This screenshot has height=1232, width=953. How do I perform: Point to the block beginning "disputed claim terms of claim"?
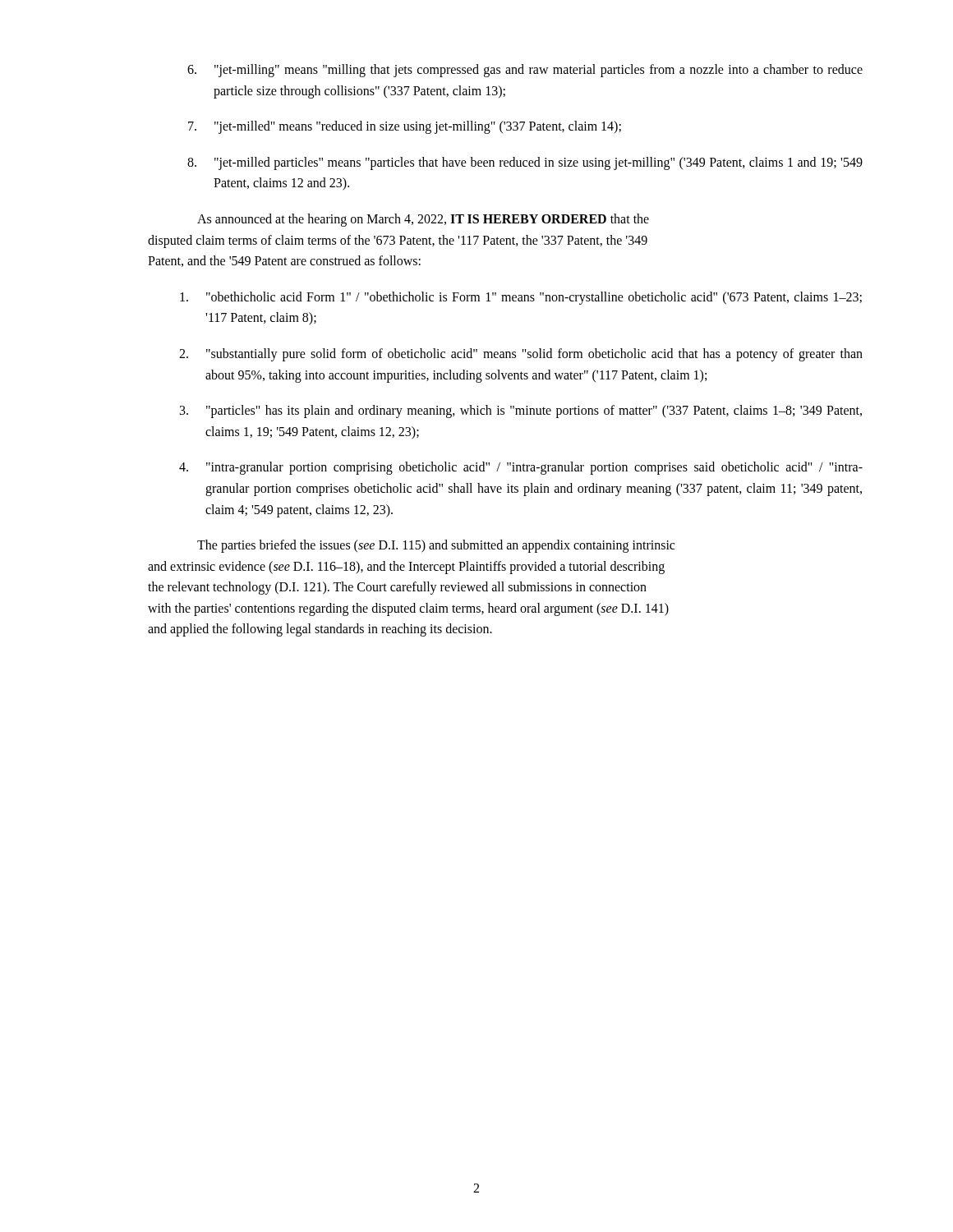[x=398, y=240]
